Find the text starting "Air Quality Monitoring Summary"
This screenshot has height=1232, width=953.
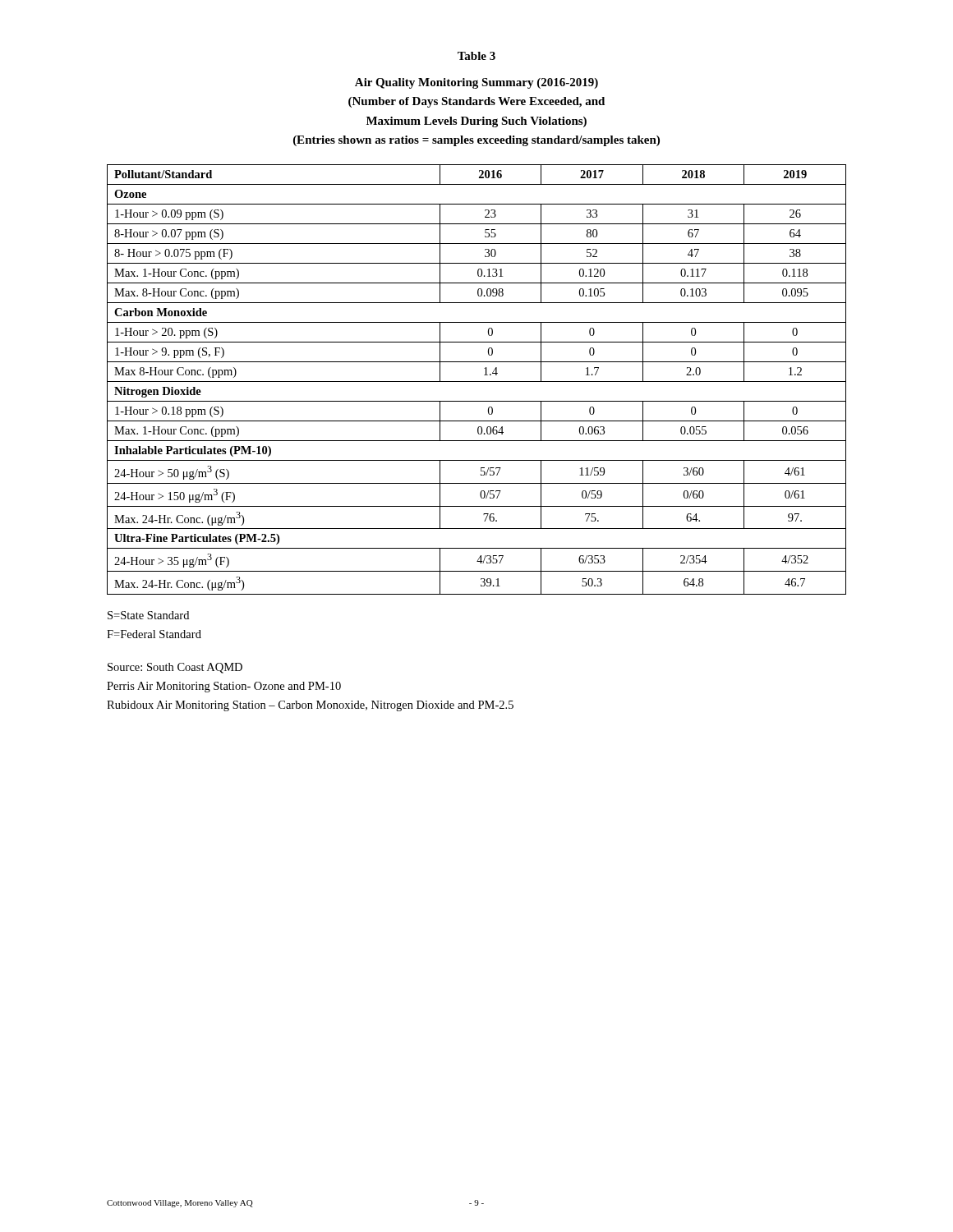[x=476, y=111]
